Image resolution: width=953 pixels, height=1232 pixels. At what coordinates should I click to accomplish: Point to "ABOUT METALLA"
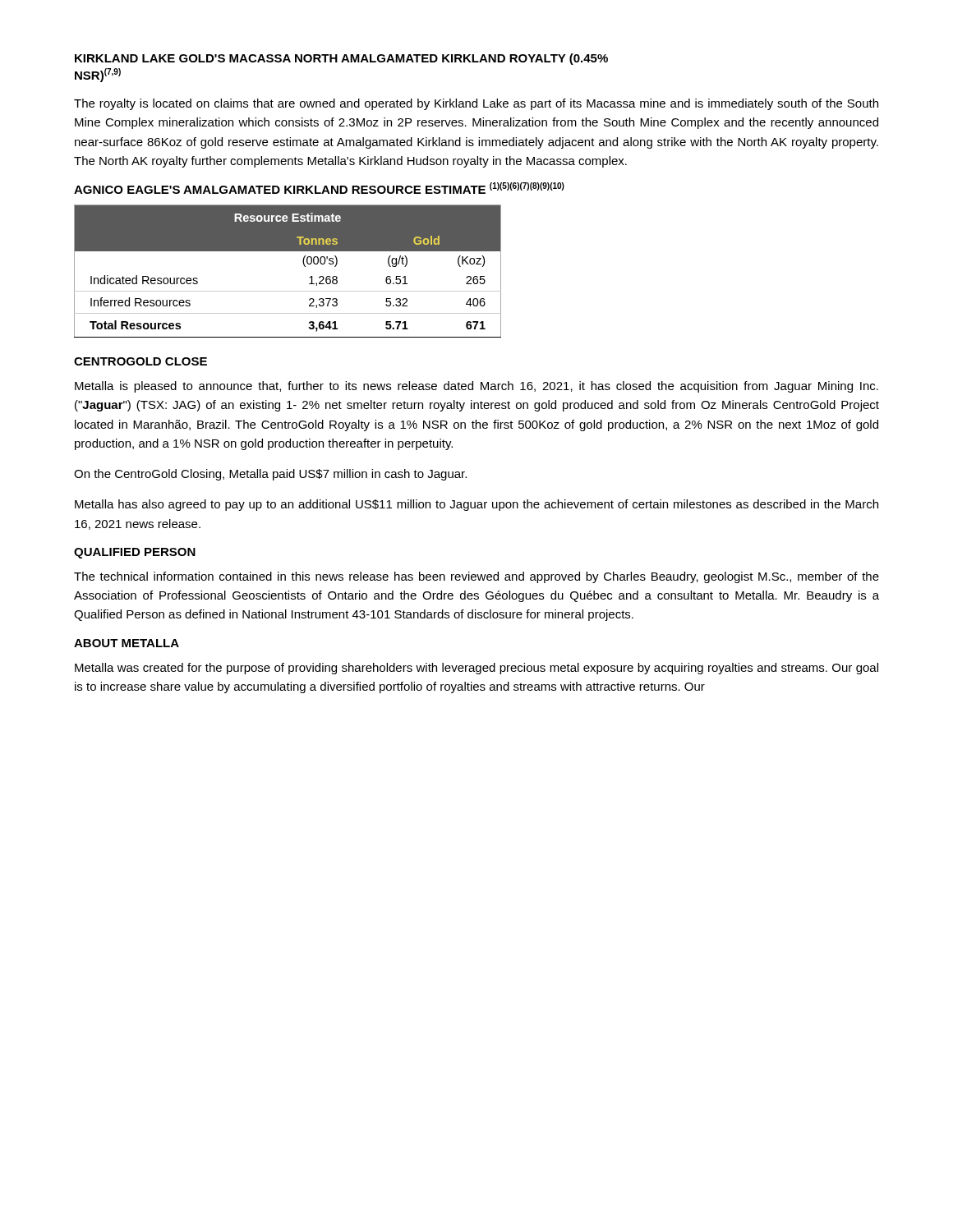[127, 642]
